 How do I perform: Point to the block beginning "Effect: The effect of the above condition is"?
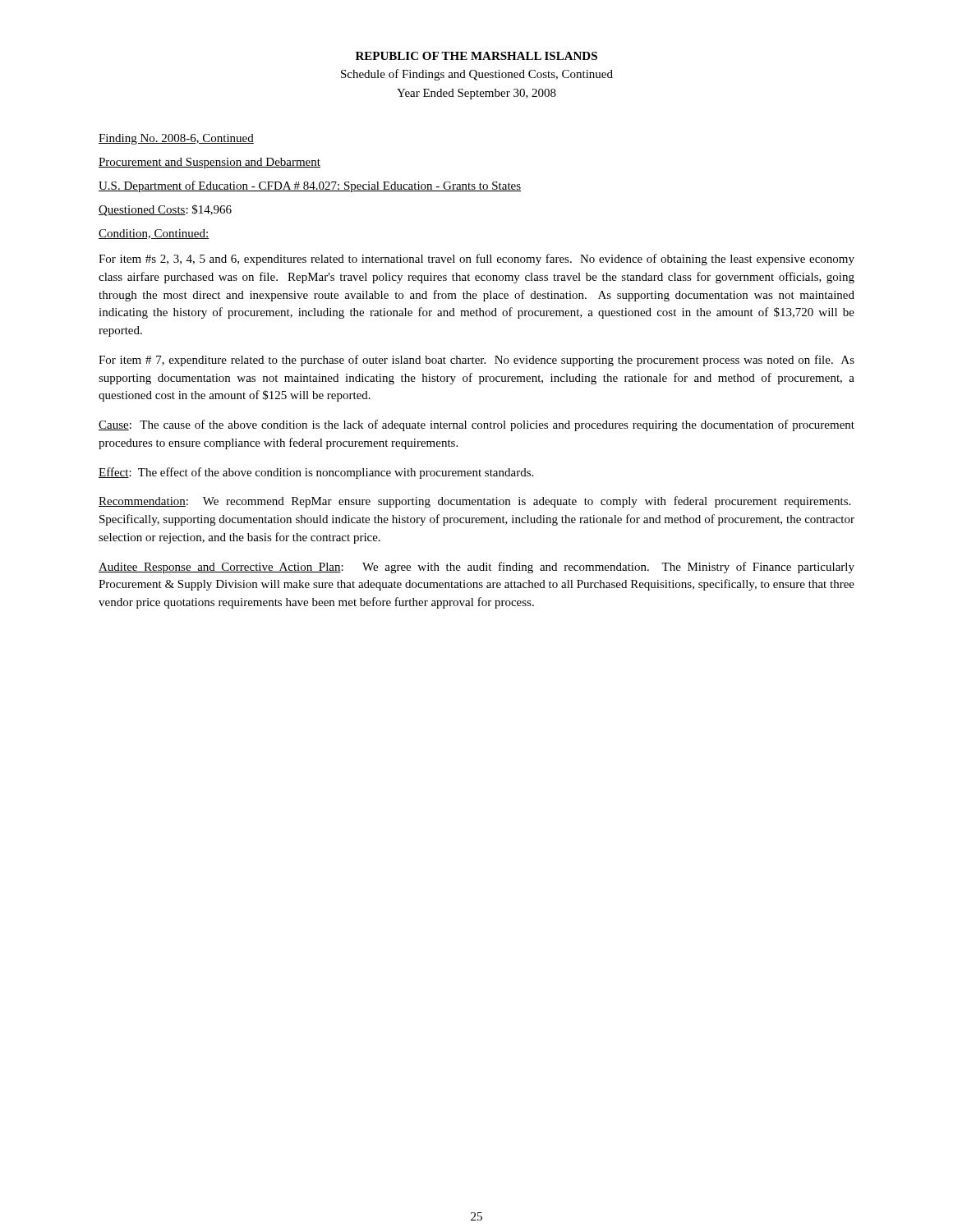(x=316, y=472)
